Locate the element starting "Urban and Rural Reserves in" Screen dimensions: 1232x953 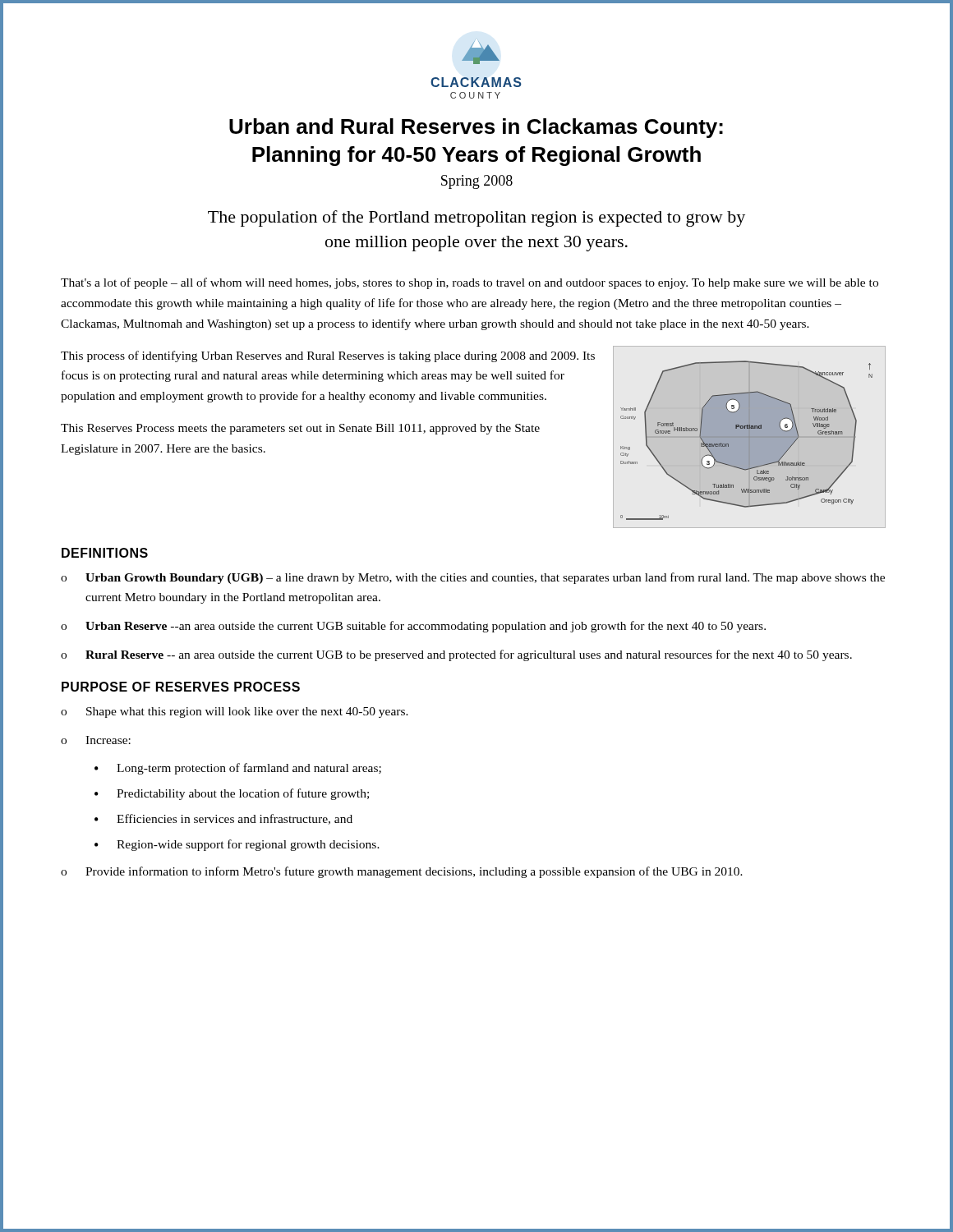(476, 140)
